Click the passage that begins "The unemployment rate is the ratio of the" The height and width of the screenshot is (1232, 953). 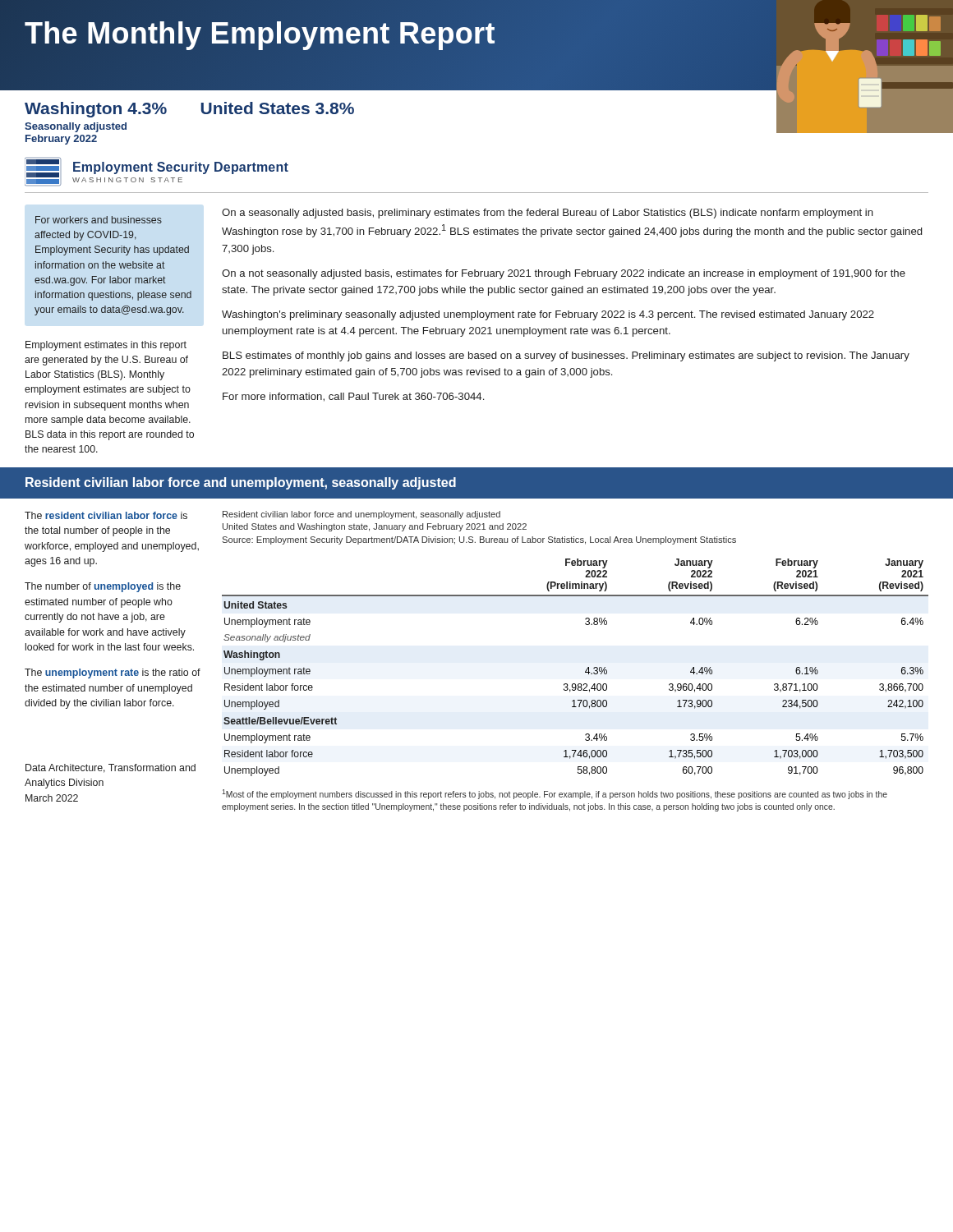[112, 688]
